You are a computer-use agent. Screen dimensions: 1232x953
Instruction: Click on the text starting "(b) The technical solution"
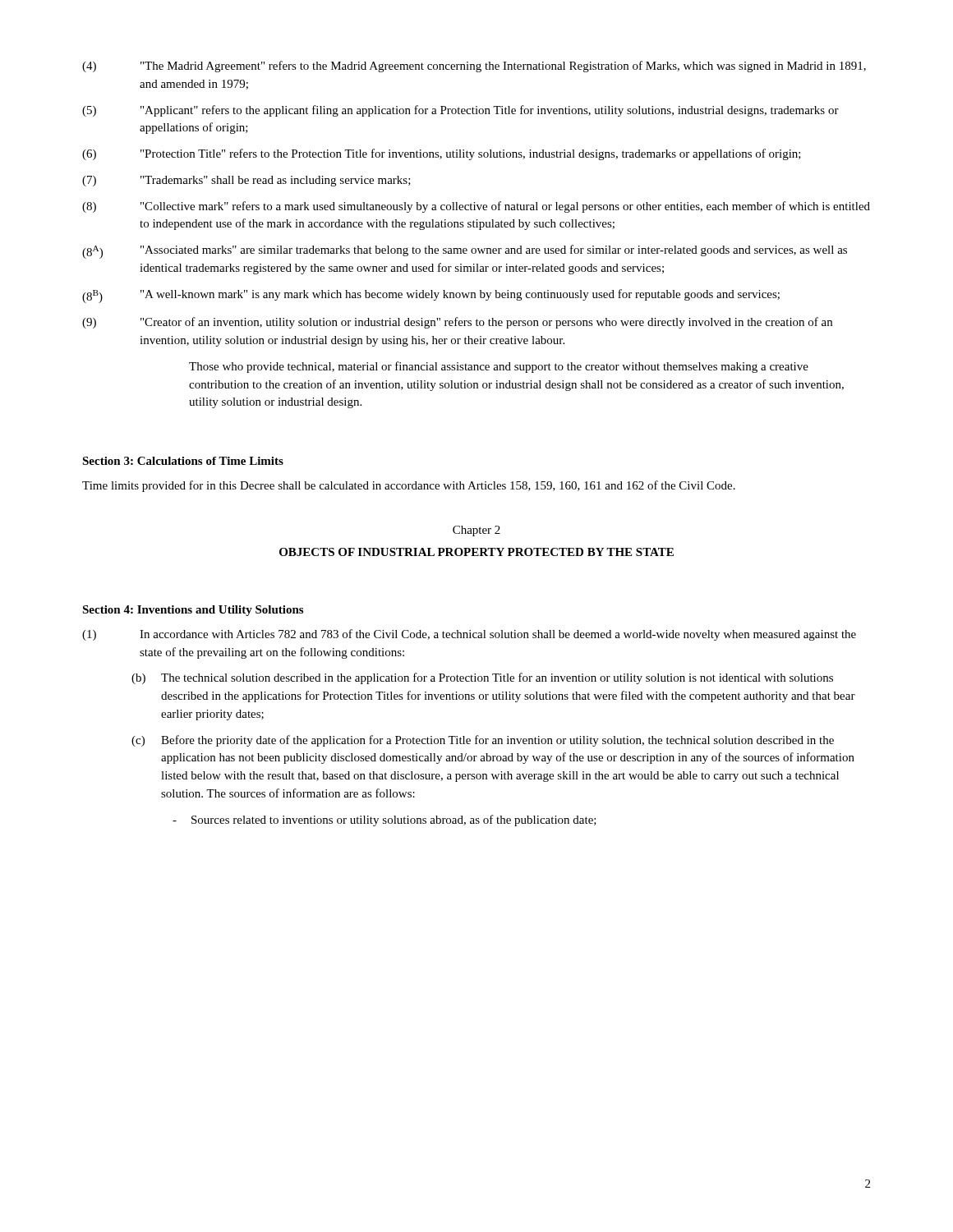click(x=501, y=696)
